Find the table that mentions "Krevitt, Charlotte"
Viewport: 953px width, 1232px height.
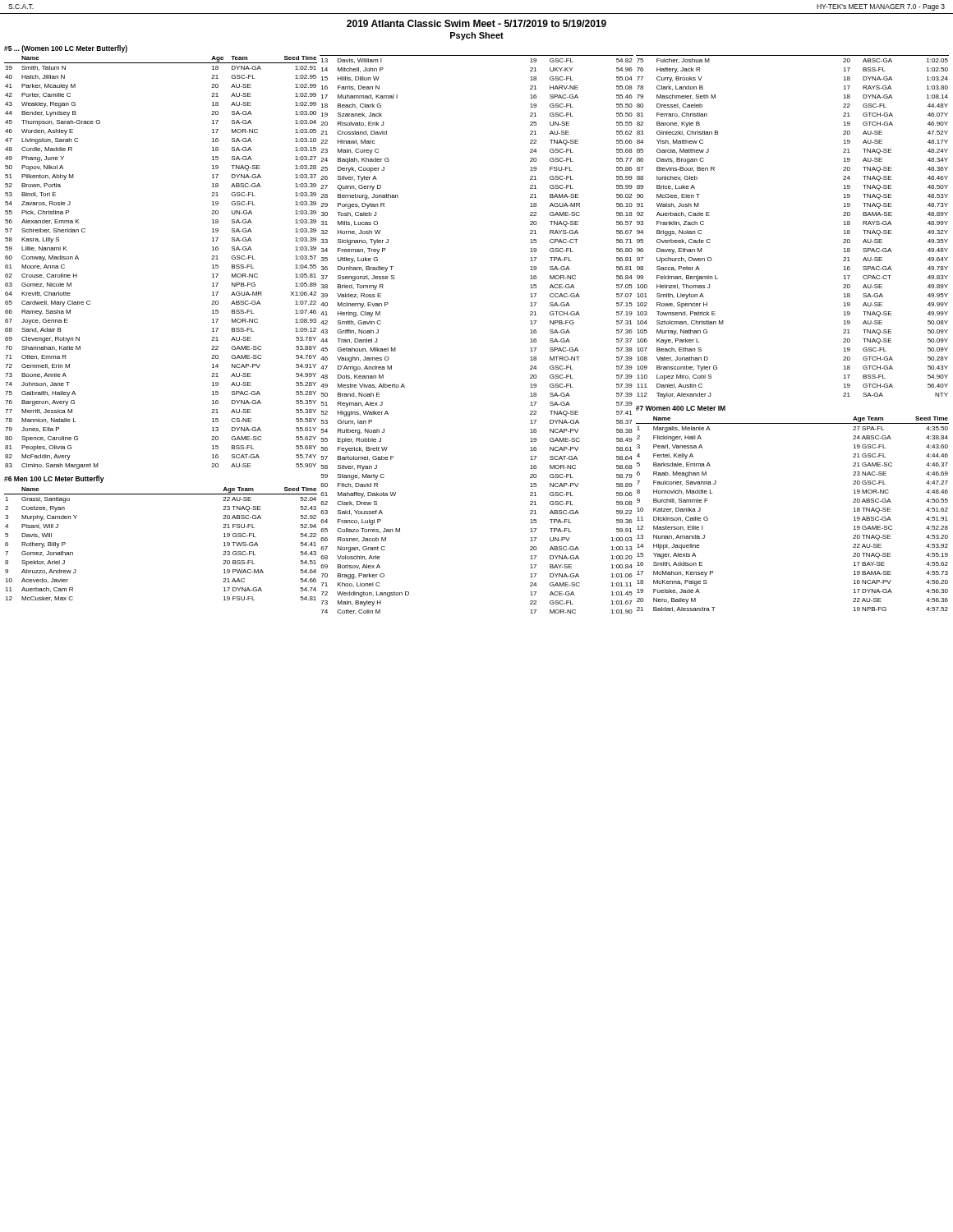point(161,262)
